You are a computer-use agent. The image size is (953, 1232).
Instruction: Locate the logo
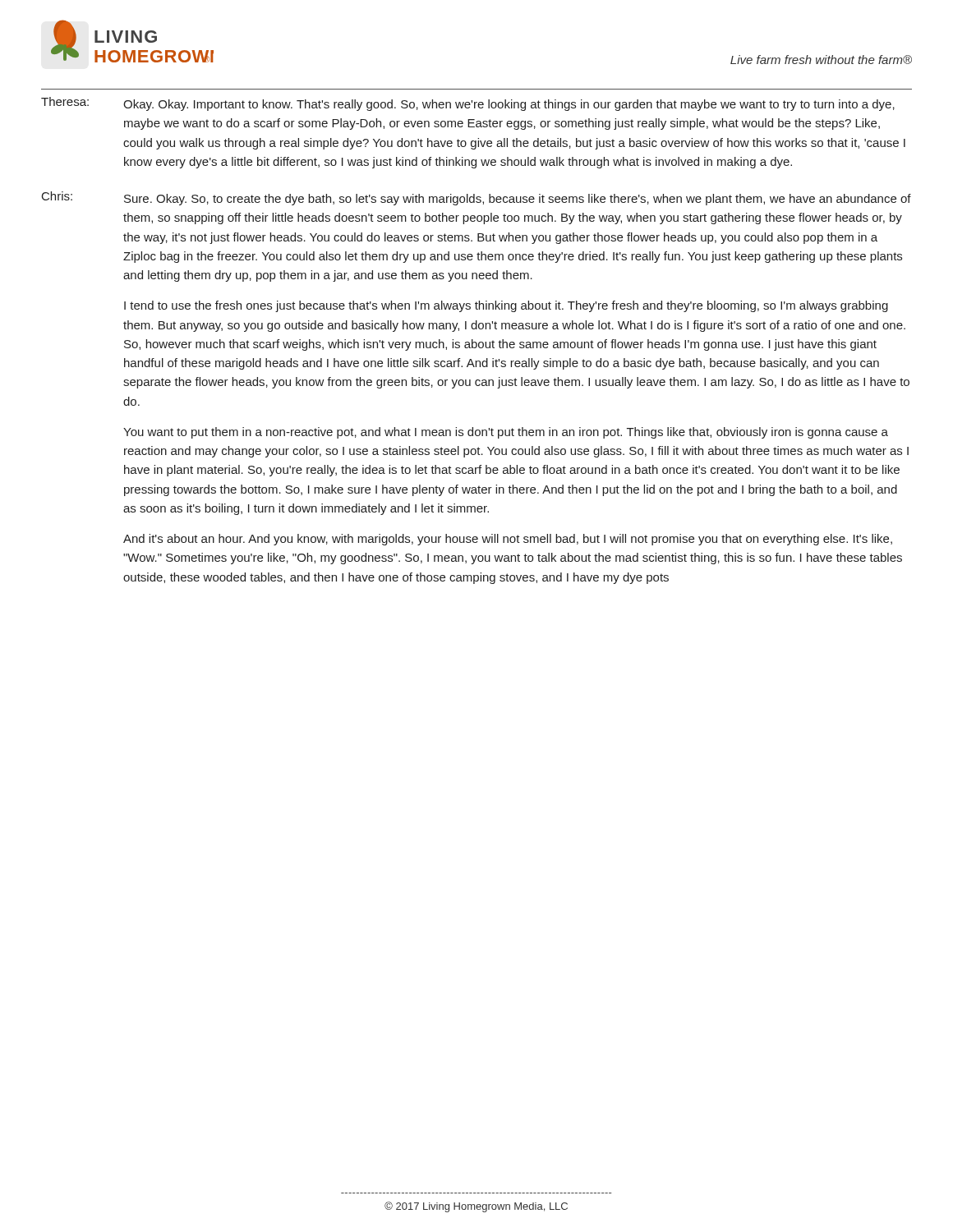click(x=127, y=46)
